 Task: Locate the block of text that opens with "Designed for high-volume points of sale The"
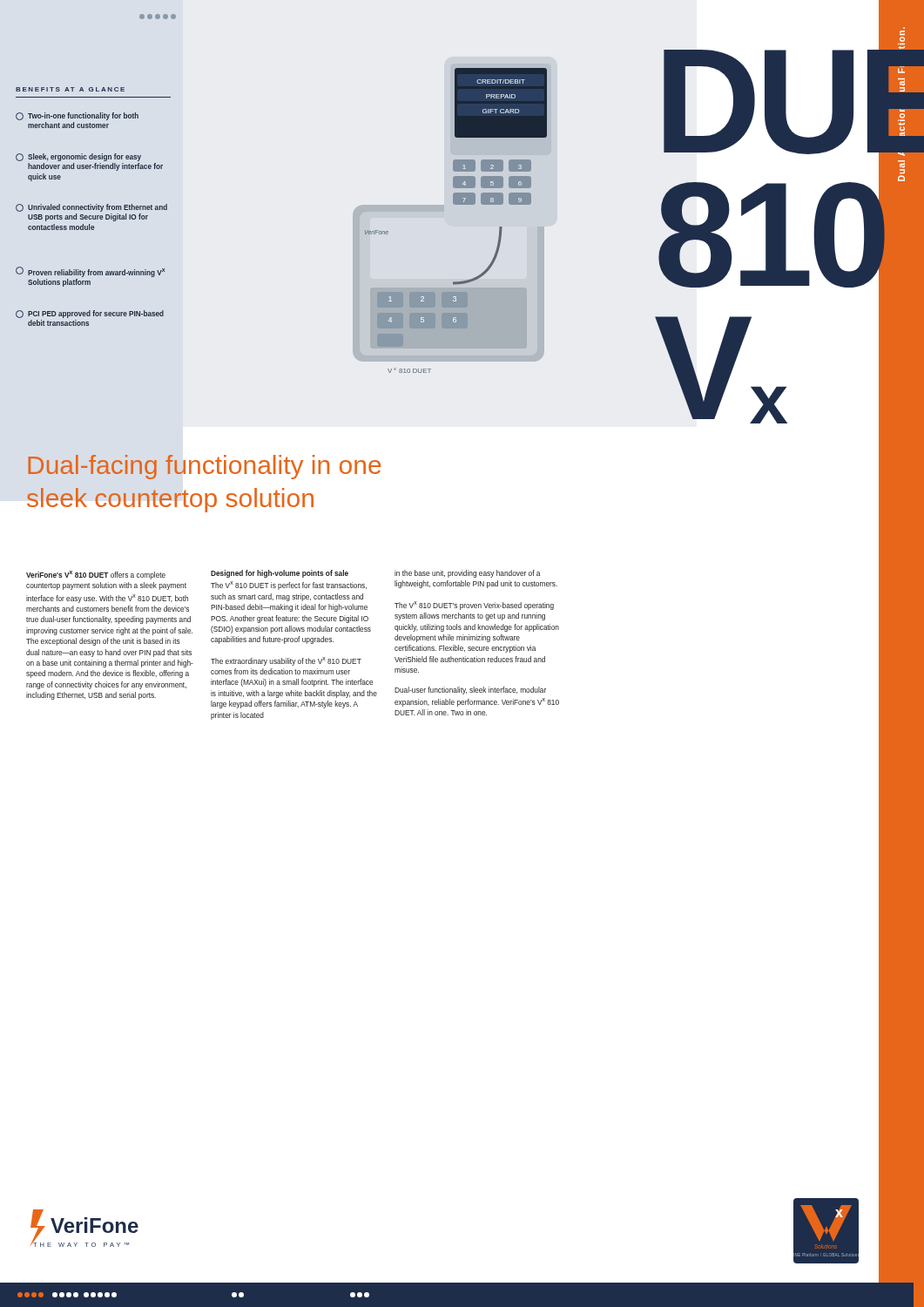tap(295, 644)
